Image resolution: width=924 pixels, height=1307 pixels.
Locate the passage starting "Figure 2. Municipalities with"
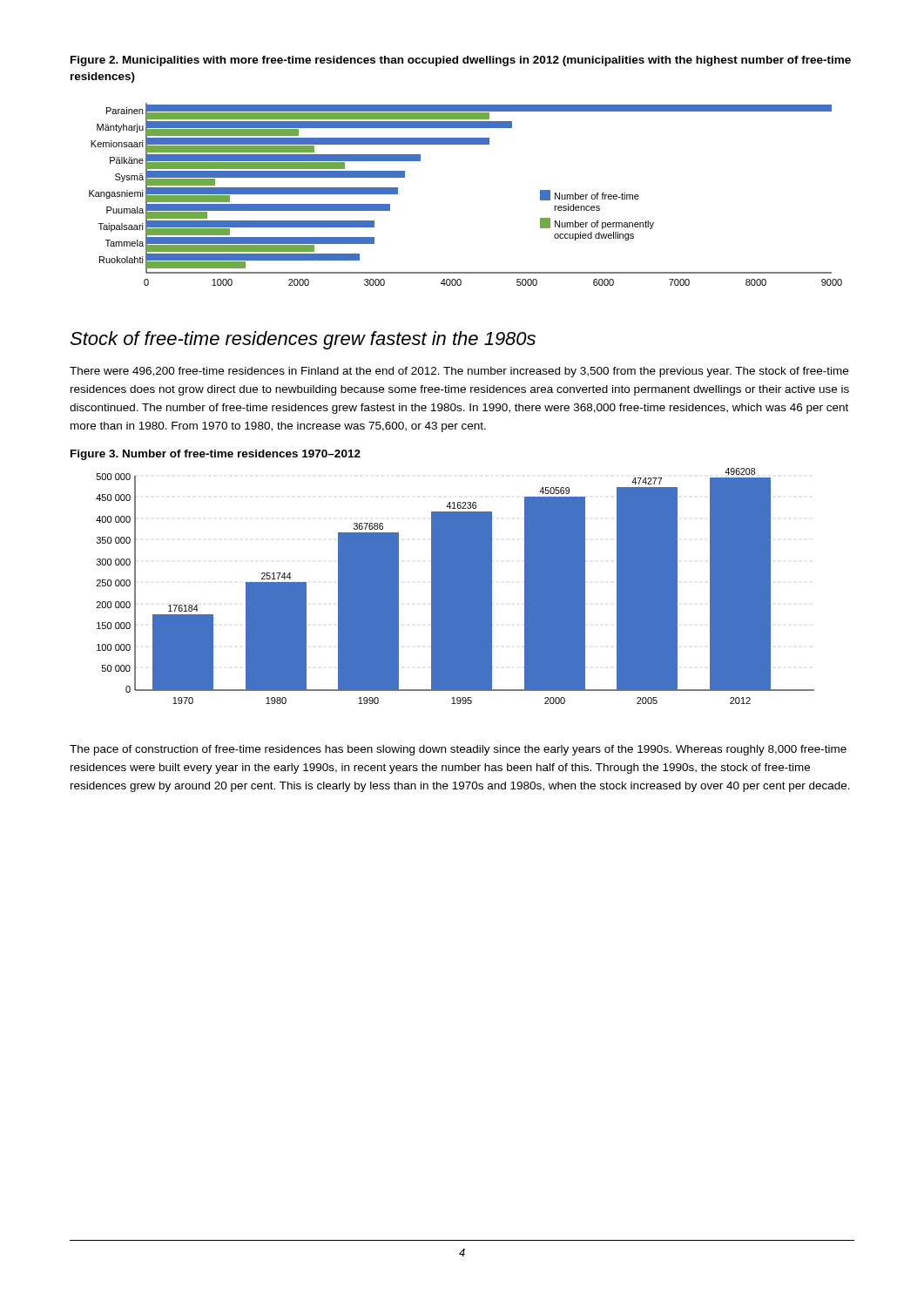pos(460,68)
